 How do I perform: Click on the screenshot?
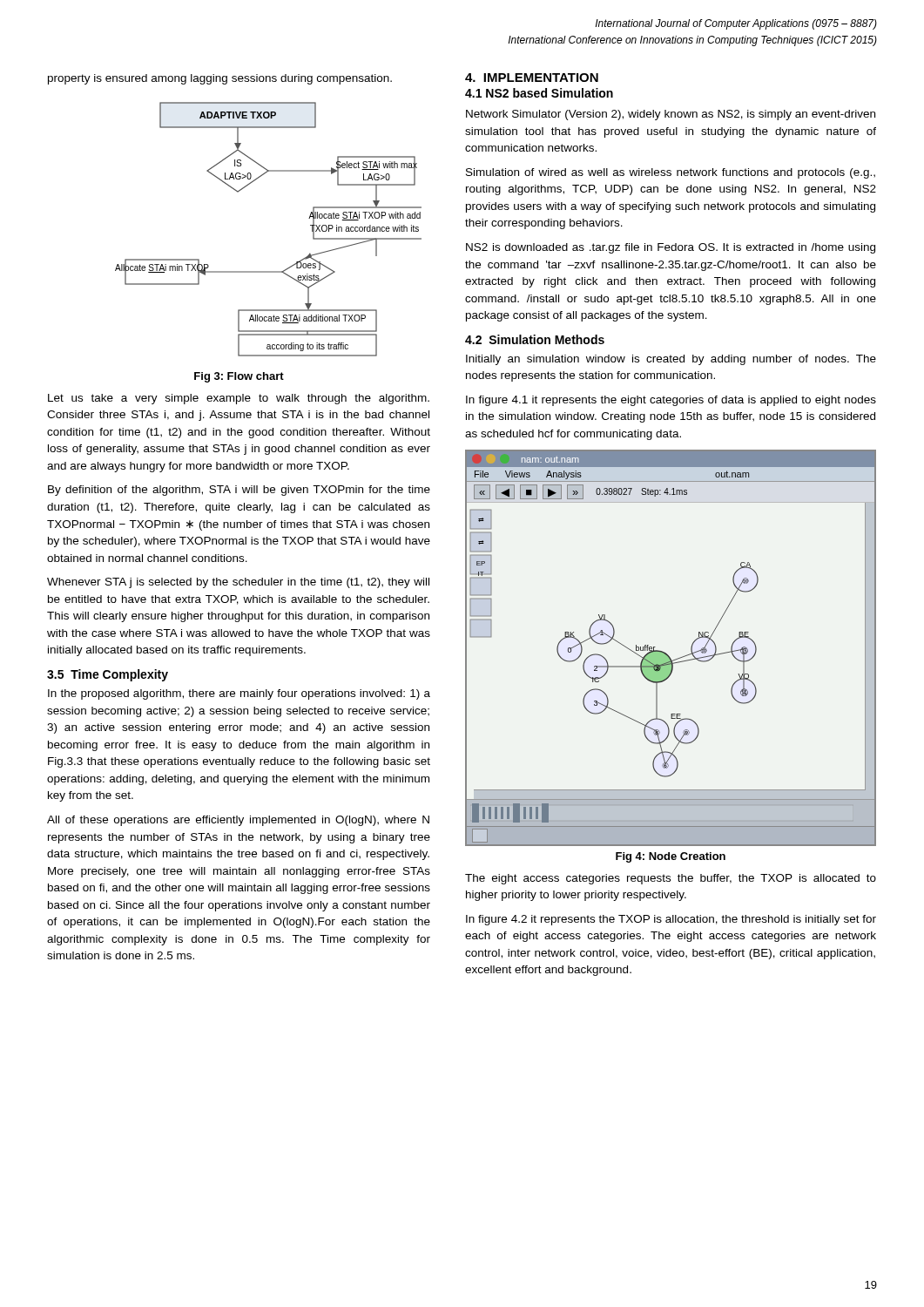671,647
